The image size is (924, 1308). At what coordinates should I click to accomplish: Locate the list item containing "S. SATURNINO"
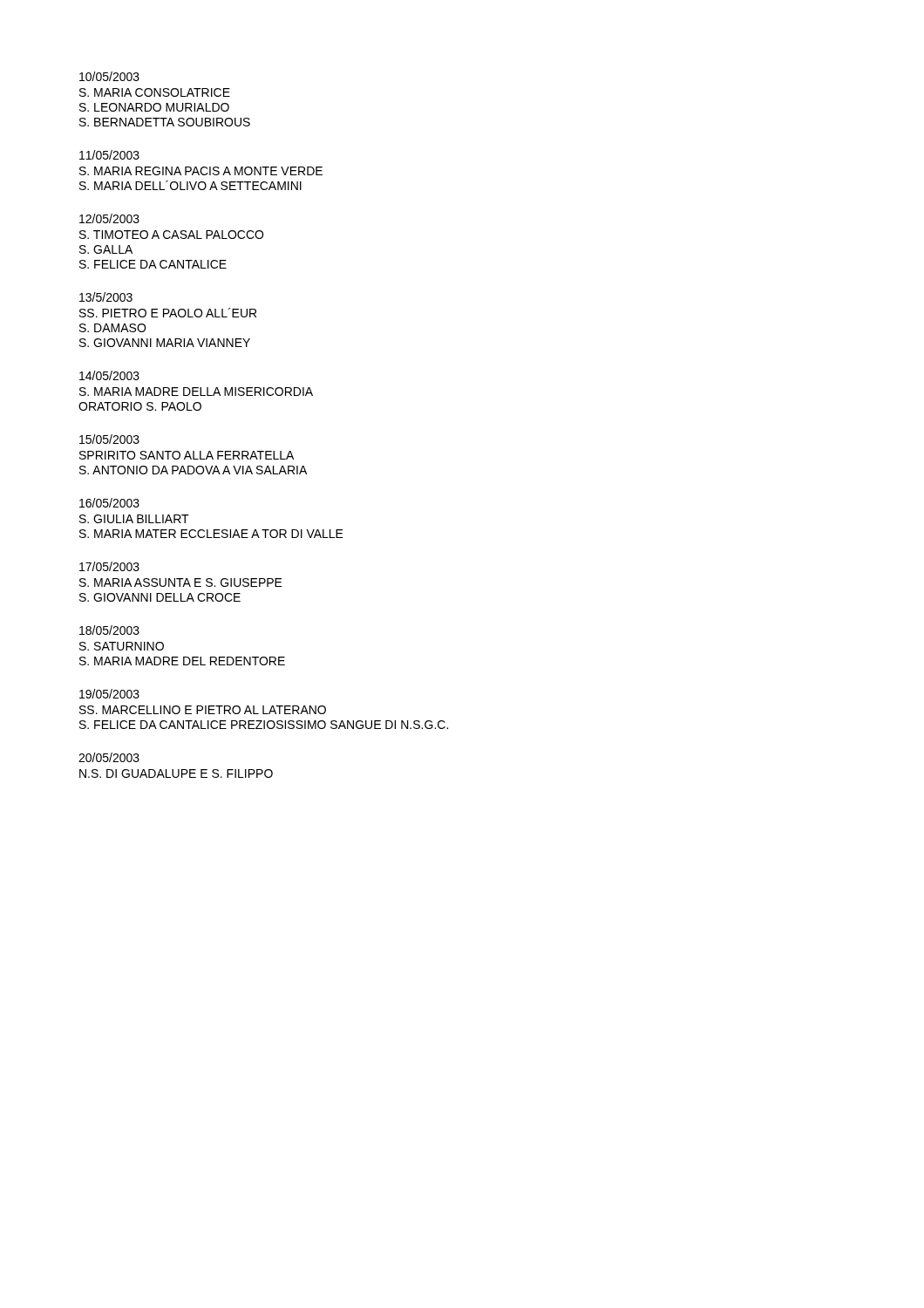(121, 646)
